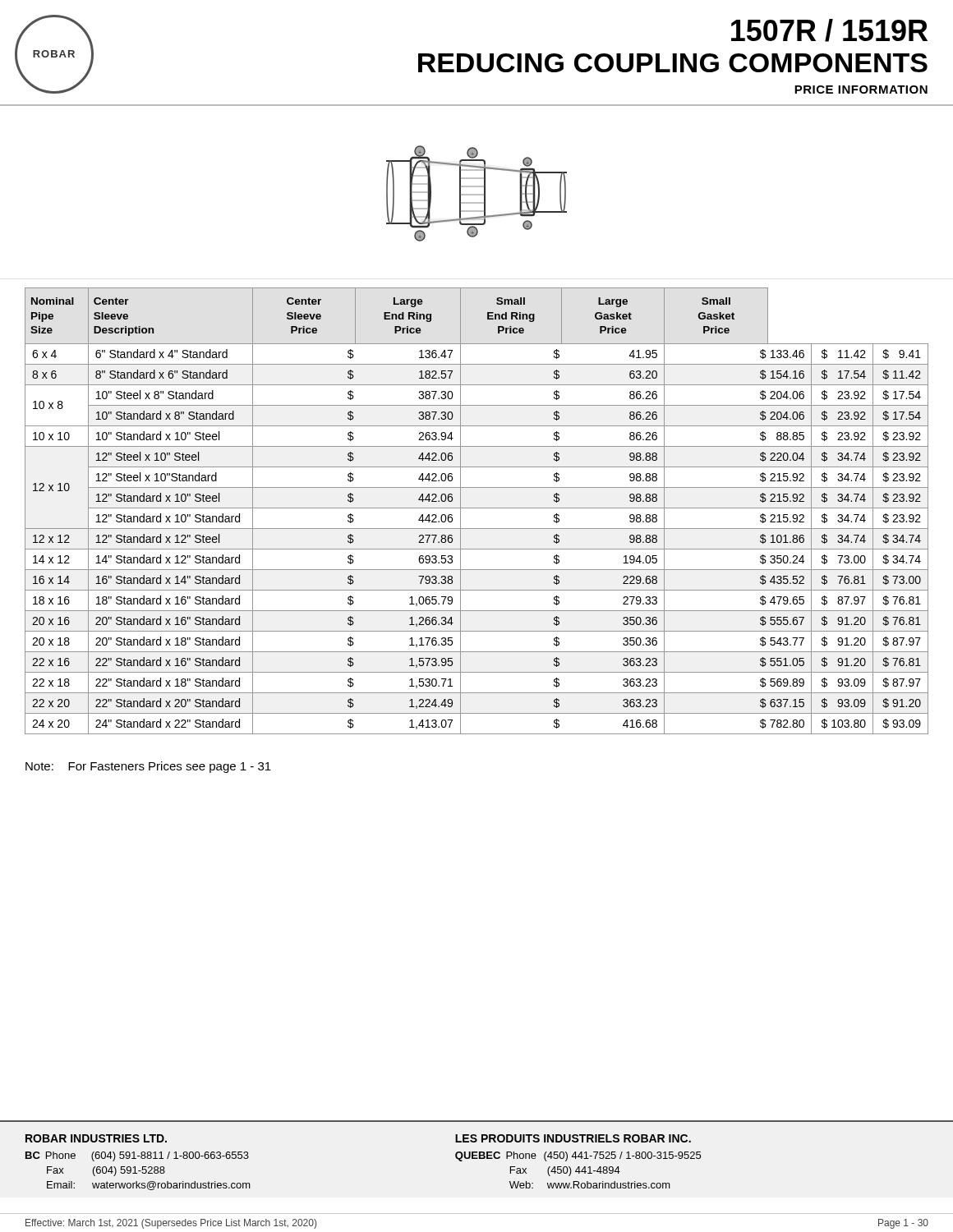953x1232 pixels.
Task: Select the illustration
Action: [476, 193]
